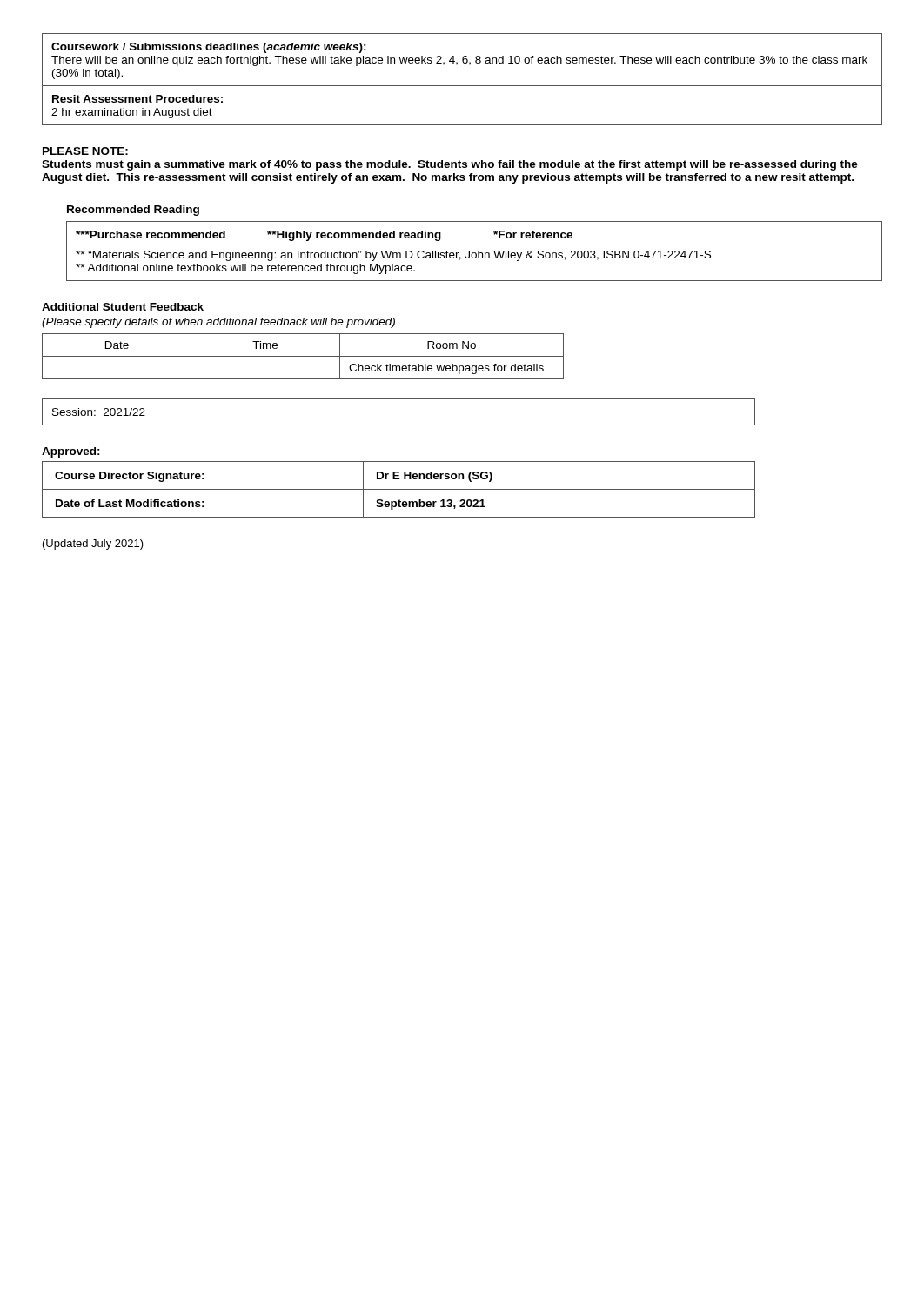Navigate to the region starting "(Updated July 2021)"

(x=93, y=543)
